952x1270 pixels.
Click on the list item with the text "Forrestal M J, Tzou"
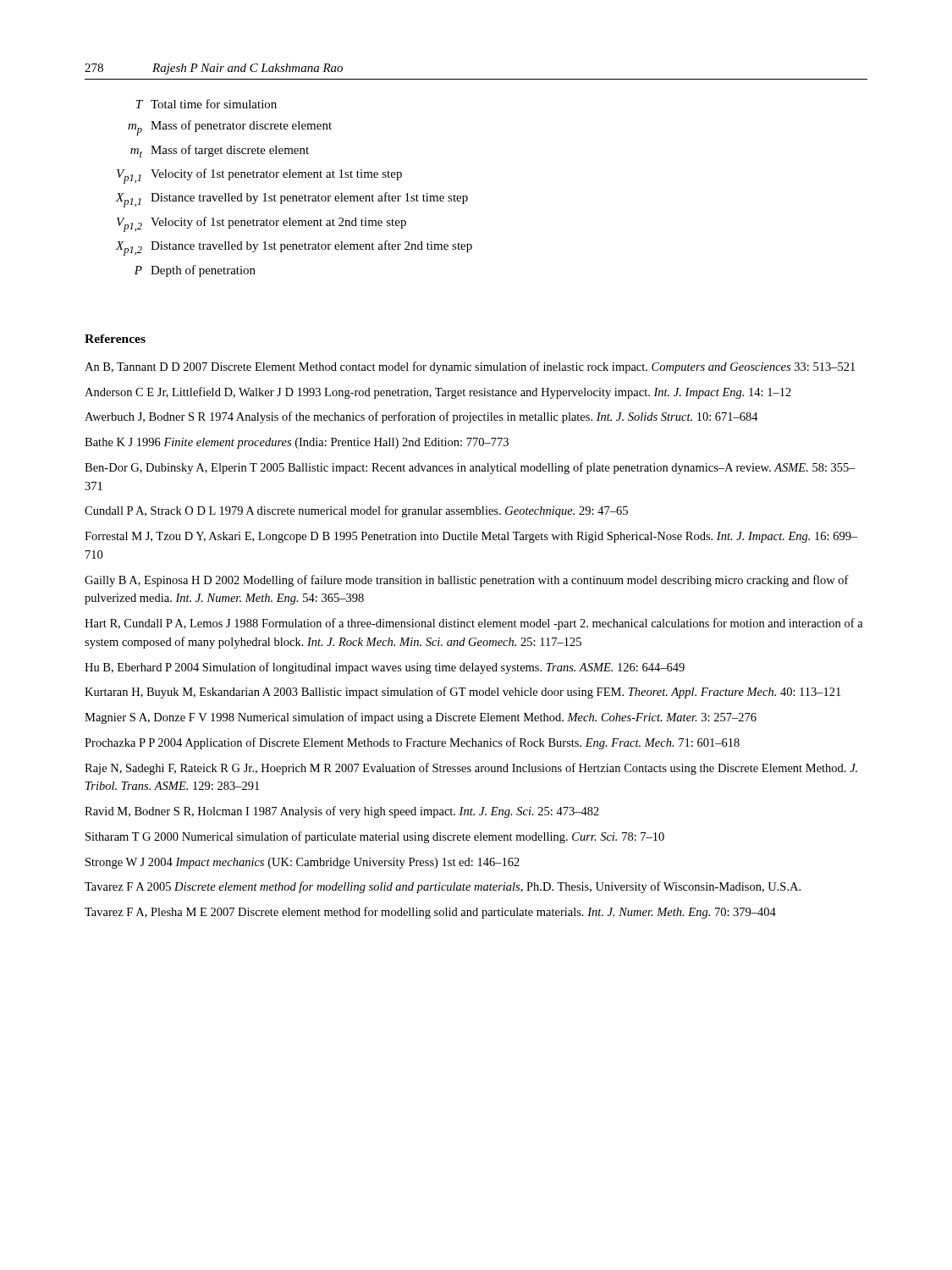tap(476, 546)
